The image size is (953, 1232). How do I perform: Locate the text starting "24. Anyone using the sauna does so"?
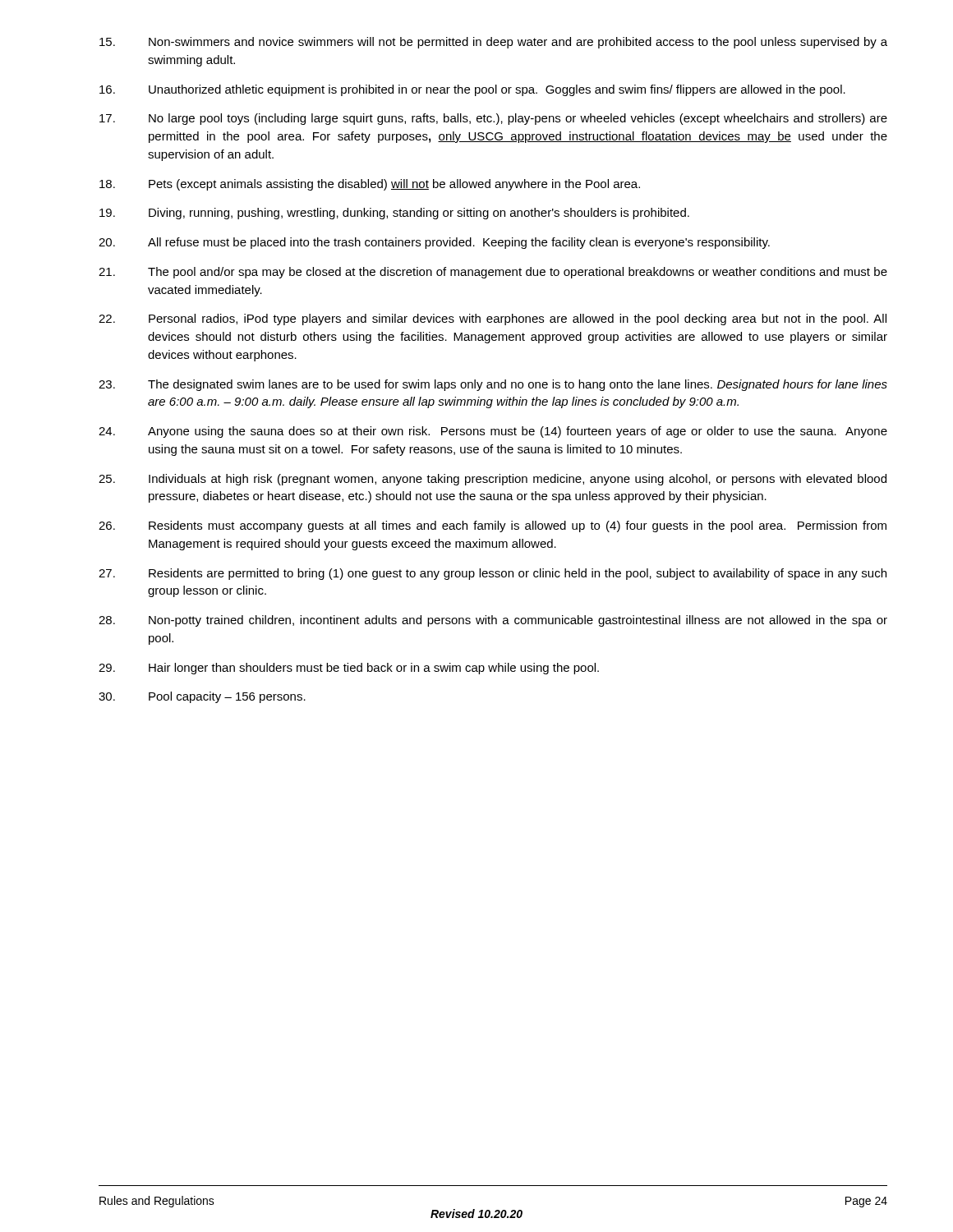(493, 440)
